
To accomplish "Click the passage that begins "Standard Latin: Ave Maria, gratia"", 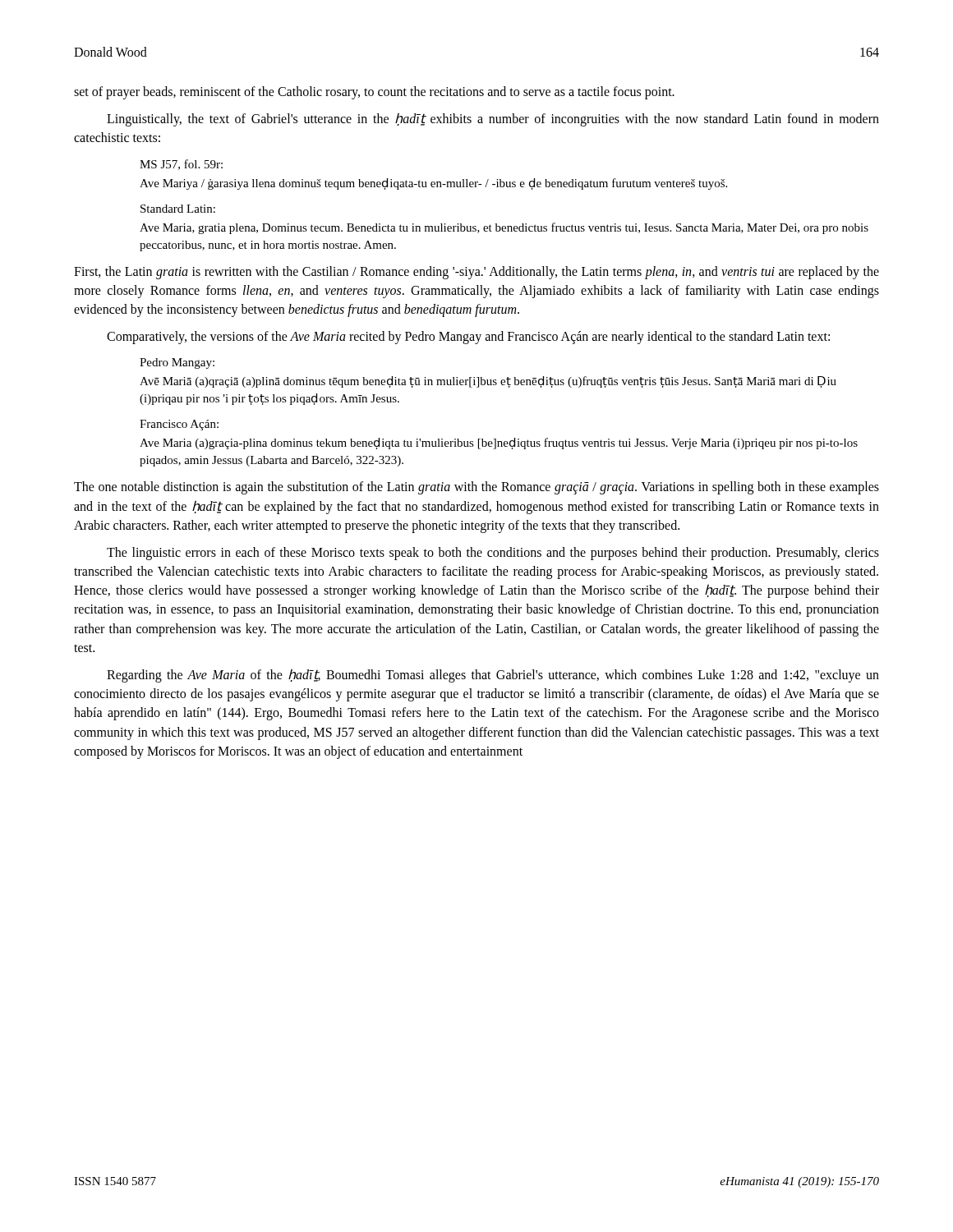I will [x=509, y=227].
